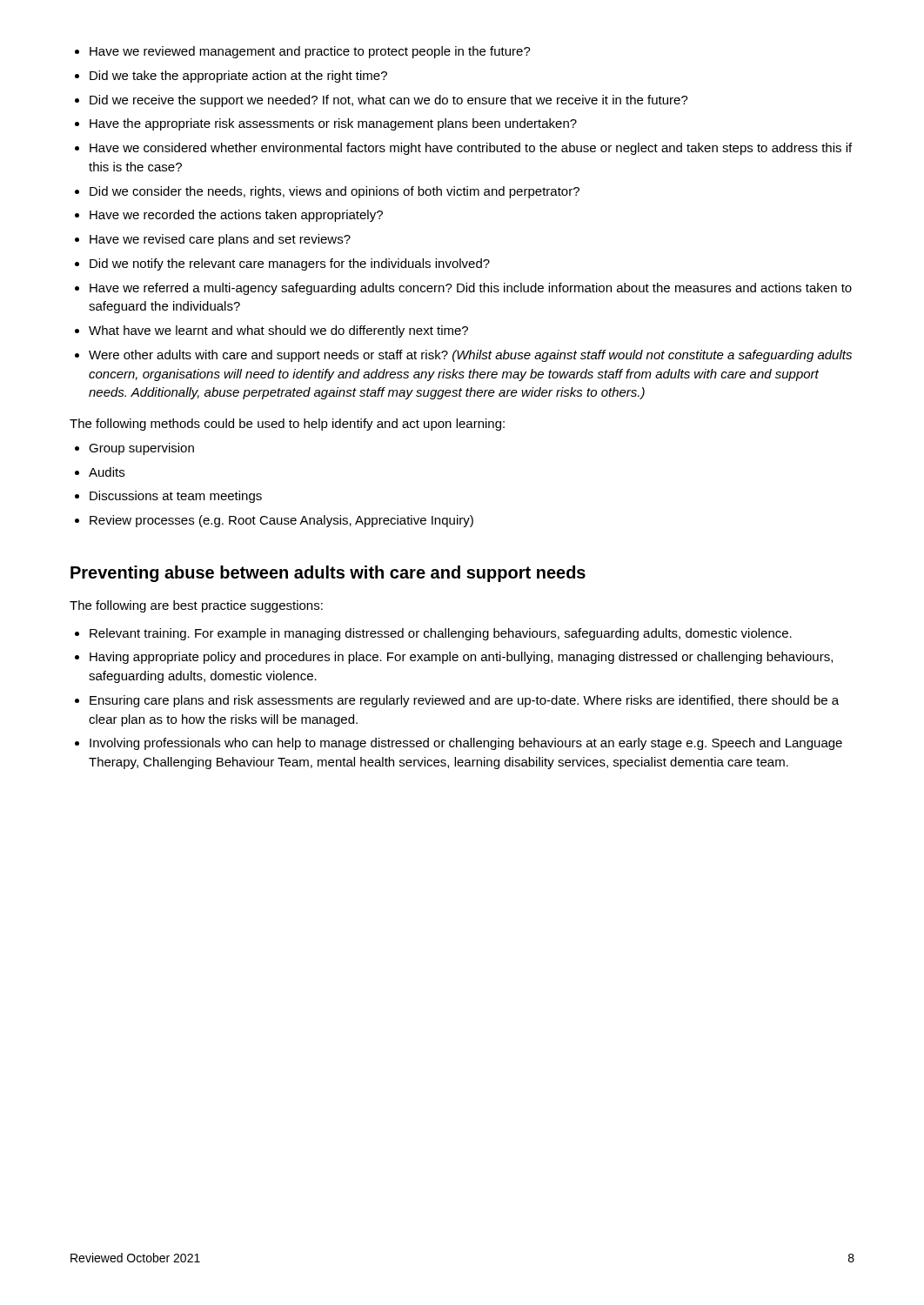Viewport: 924px width, 1305px height.
Task: Find the block on this page that starts "Involving professionals who can help to manage distressed"
Action: click(x=472, y=753)
